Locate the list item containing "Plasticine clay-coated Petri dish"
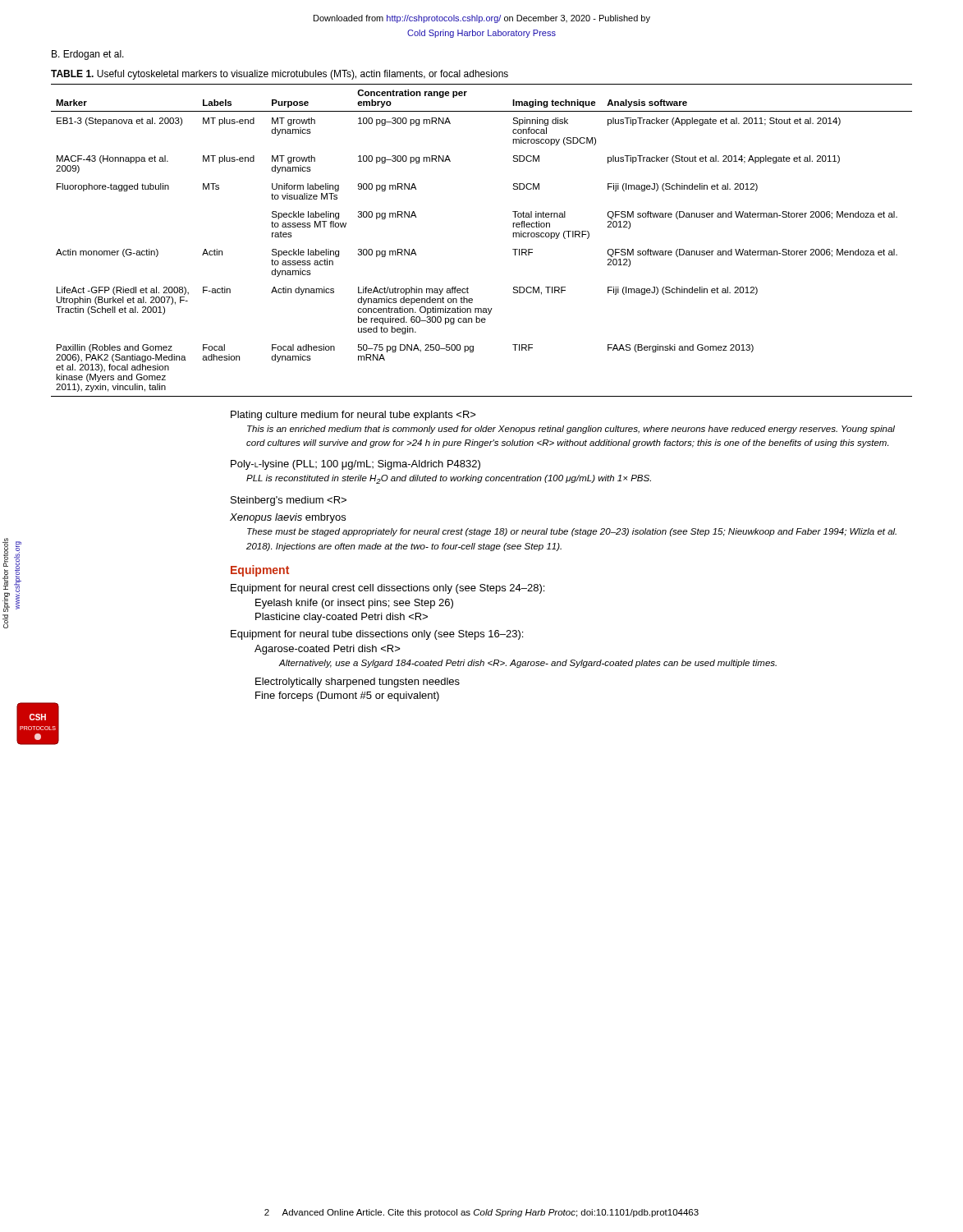 (341, 616)
